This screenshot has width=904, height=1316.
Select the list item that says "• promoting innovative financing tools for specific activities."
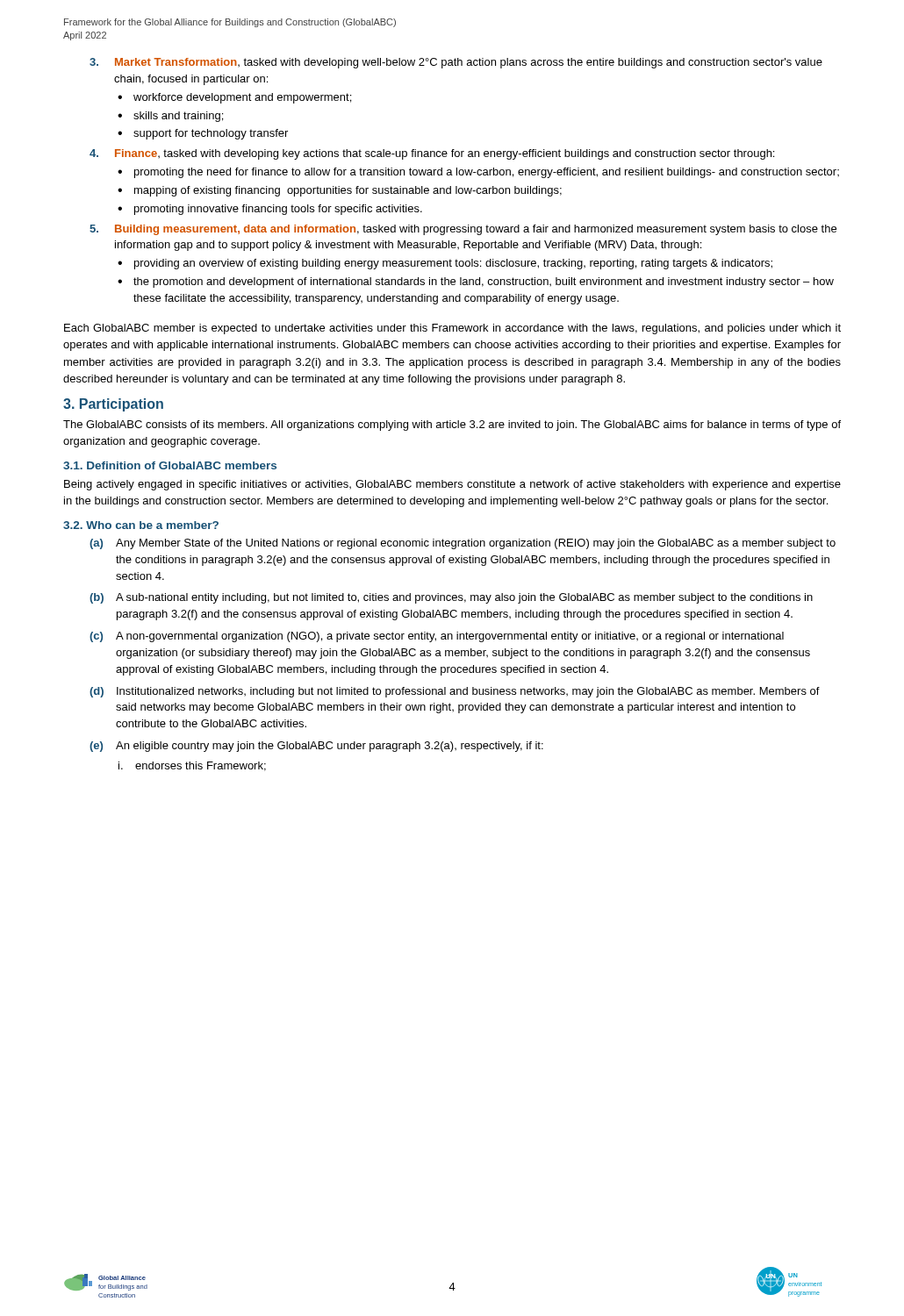pos(270,210)
